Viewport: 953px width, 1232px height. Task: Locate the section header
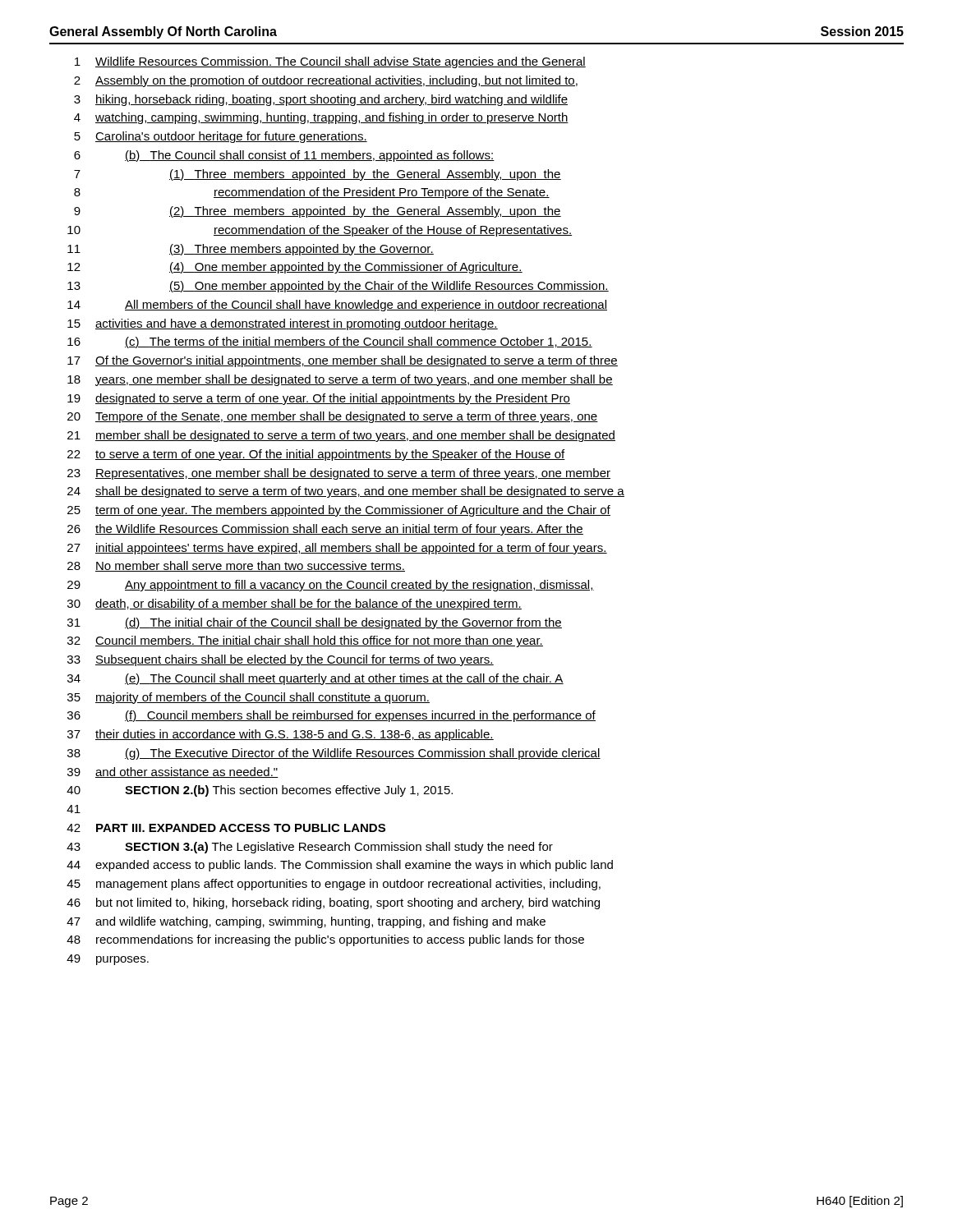coord(476,828)
